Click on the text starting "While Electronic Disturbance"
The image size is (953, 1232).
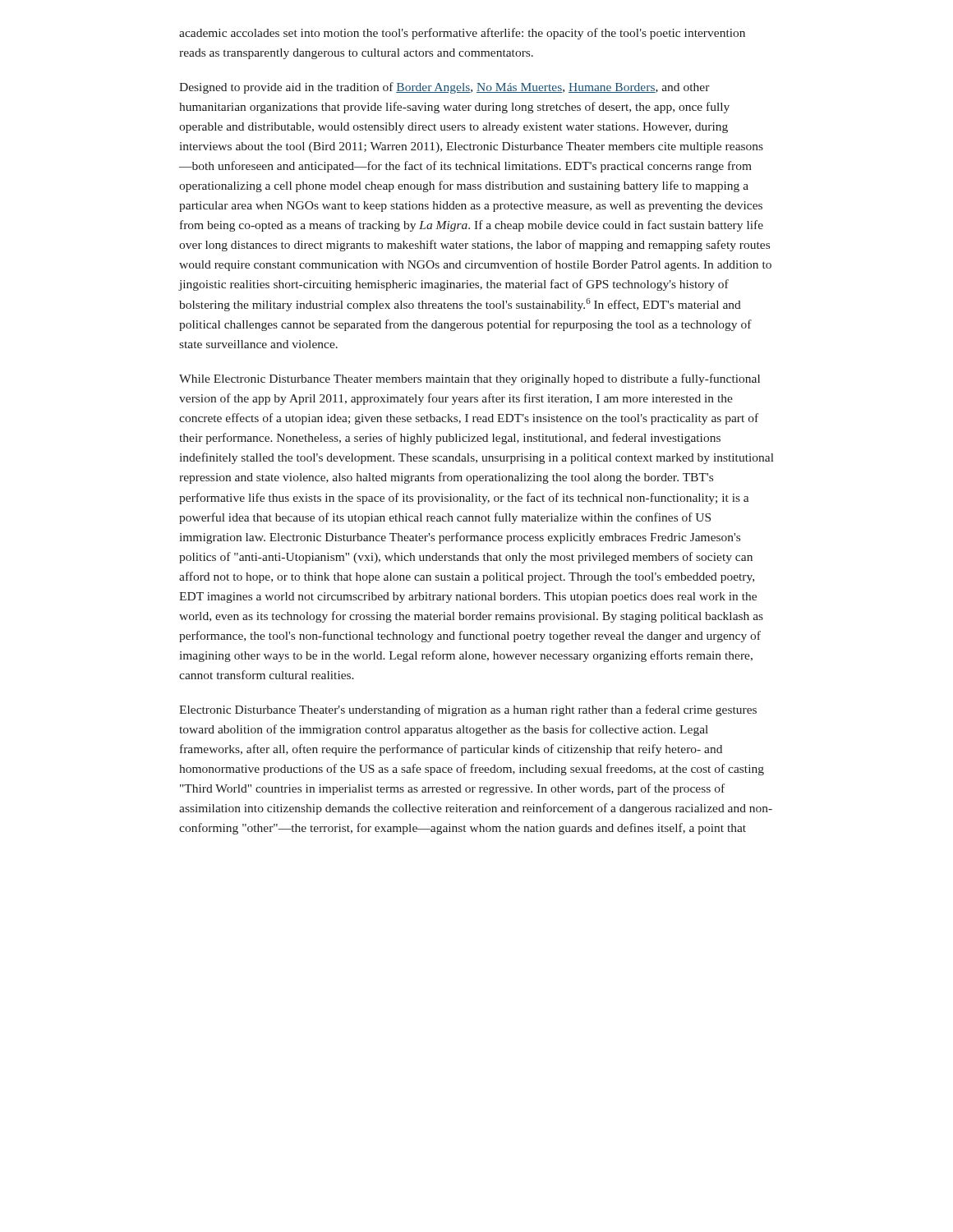tap(476, 527)
